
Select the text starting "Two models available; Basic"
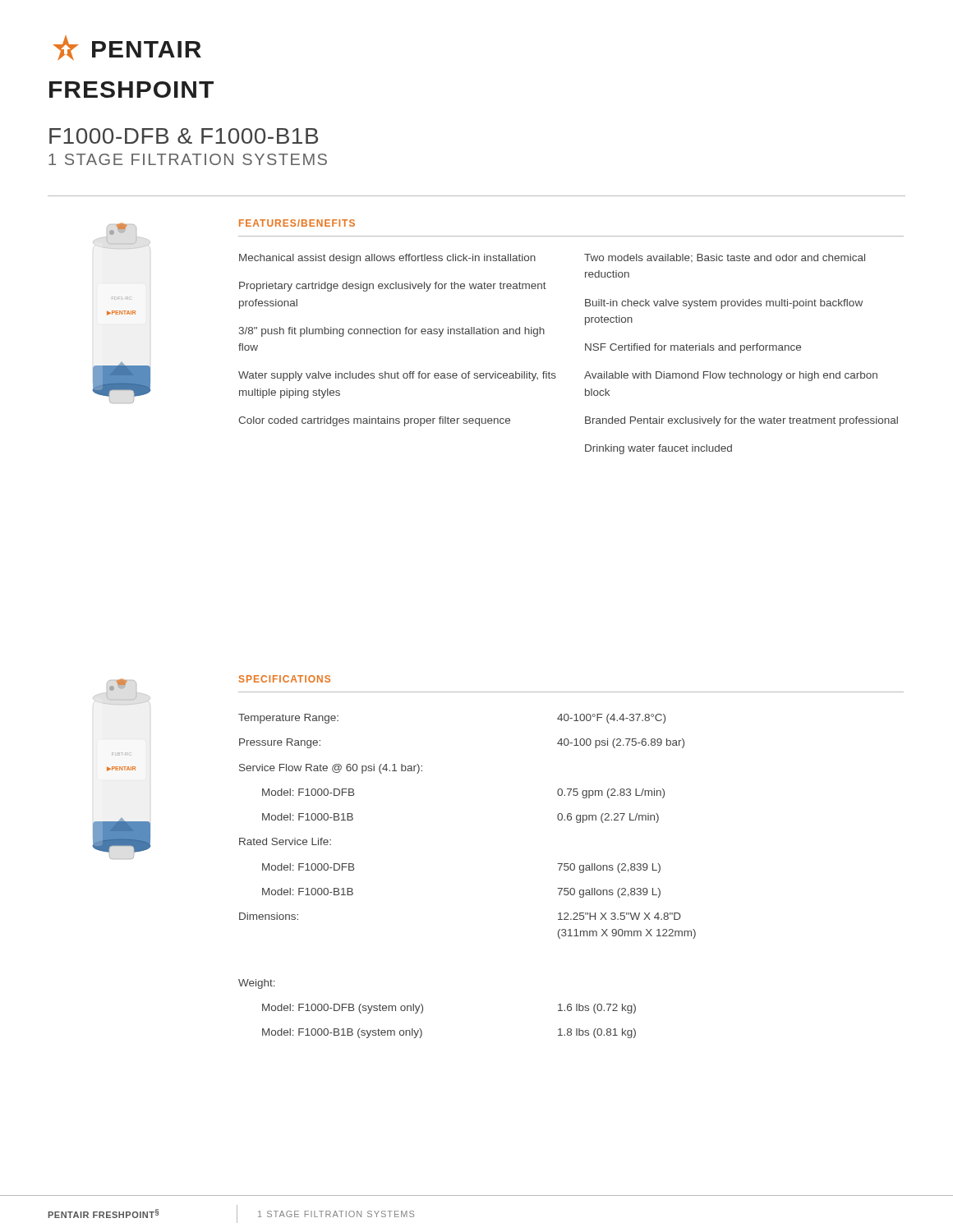[725, 266]
